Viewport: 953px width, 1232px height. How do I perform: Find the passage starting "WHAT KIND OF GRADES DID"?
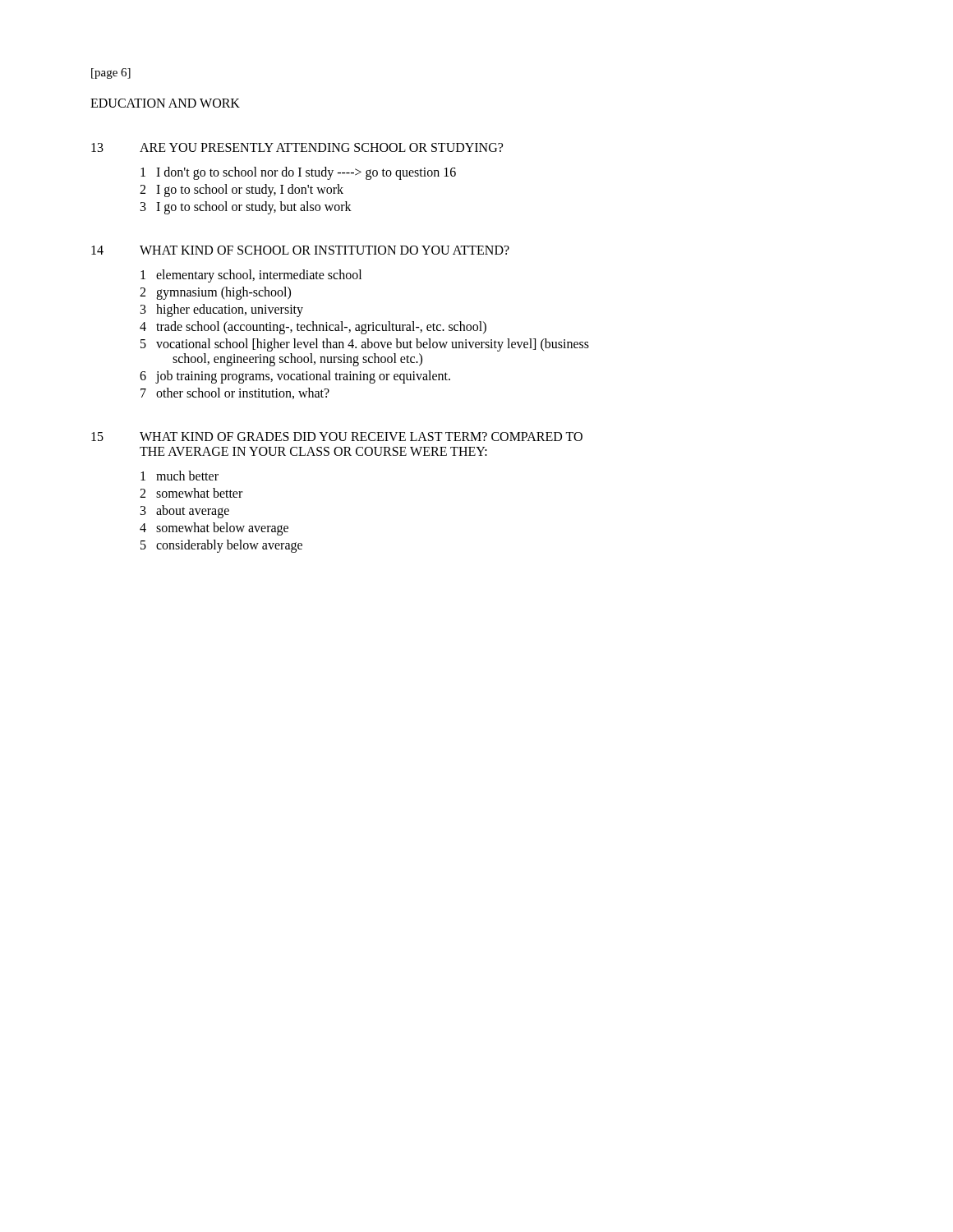point(361,444)
